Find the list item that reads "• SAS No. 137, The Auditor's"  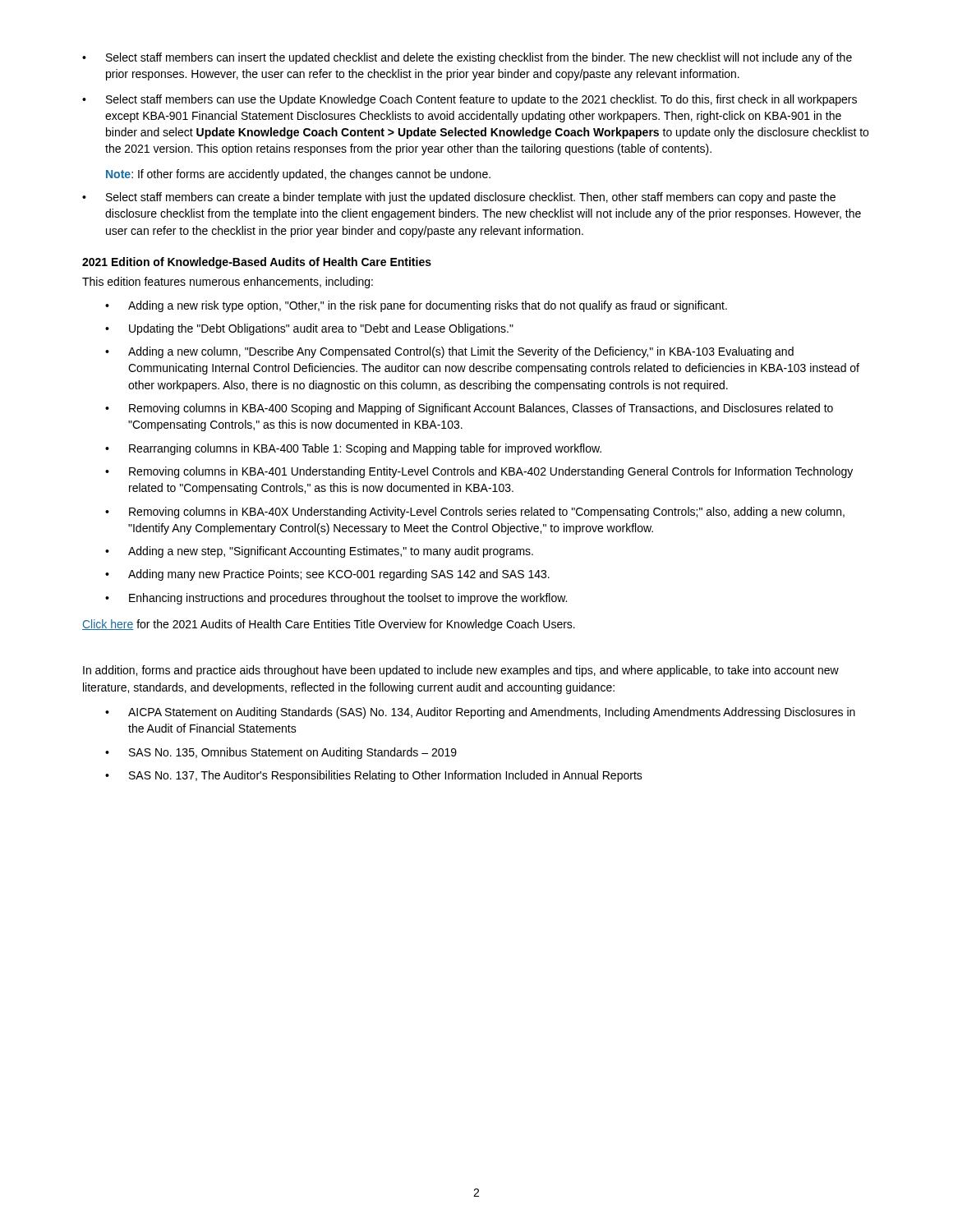click(488, 775)
